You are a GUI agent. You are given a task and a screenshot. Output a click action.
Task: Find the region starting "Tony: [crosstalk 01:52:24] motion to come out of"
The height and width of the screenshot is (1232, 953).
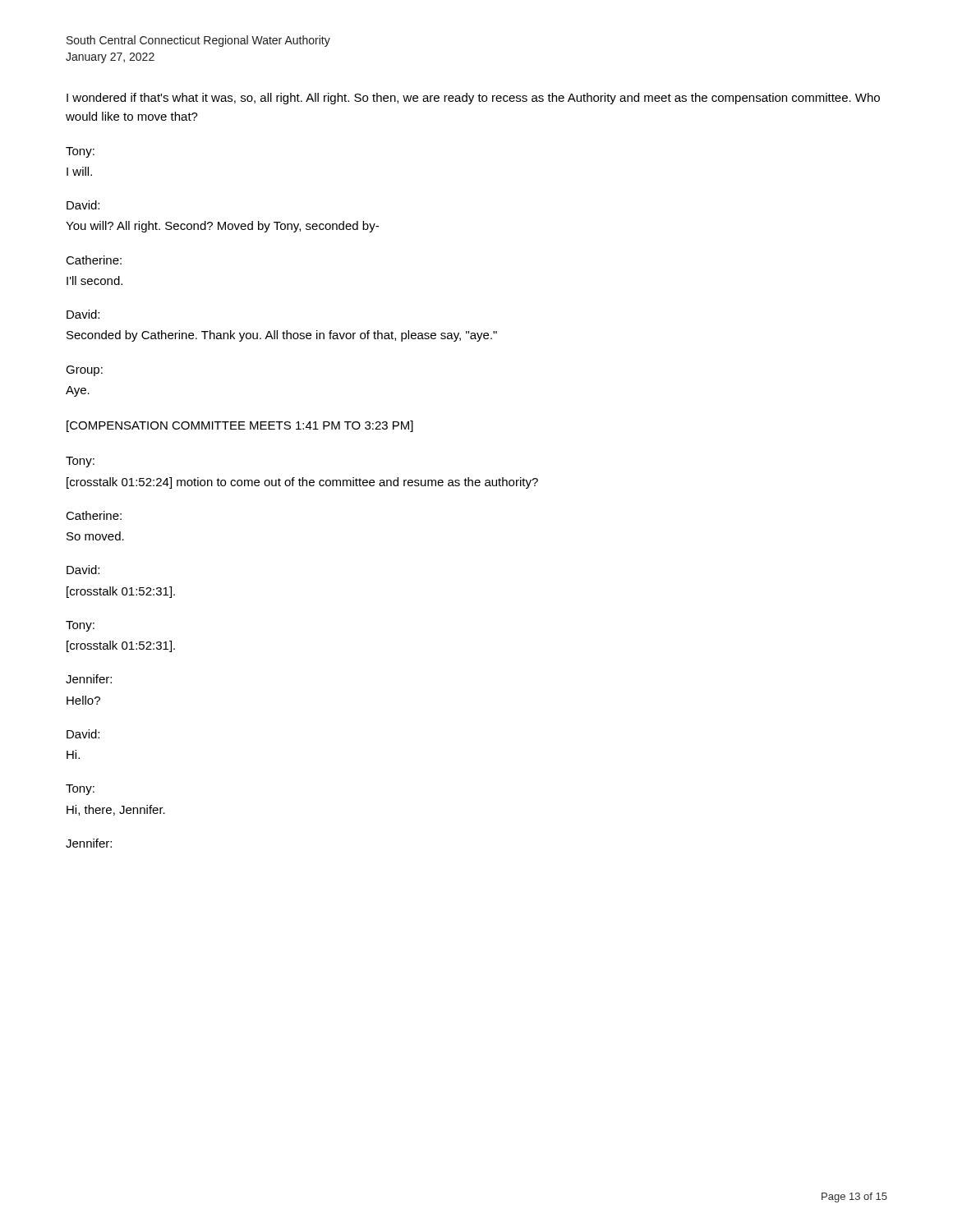[x=476, y=471]
